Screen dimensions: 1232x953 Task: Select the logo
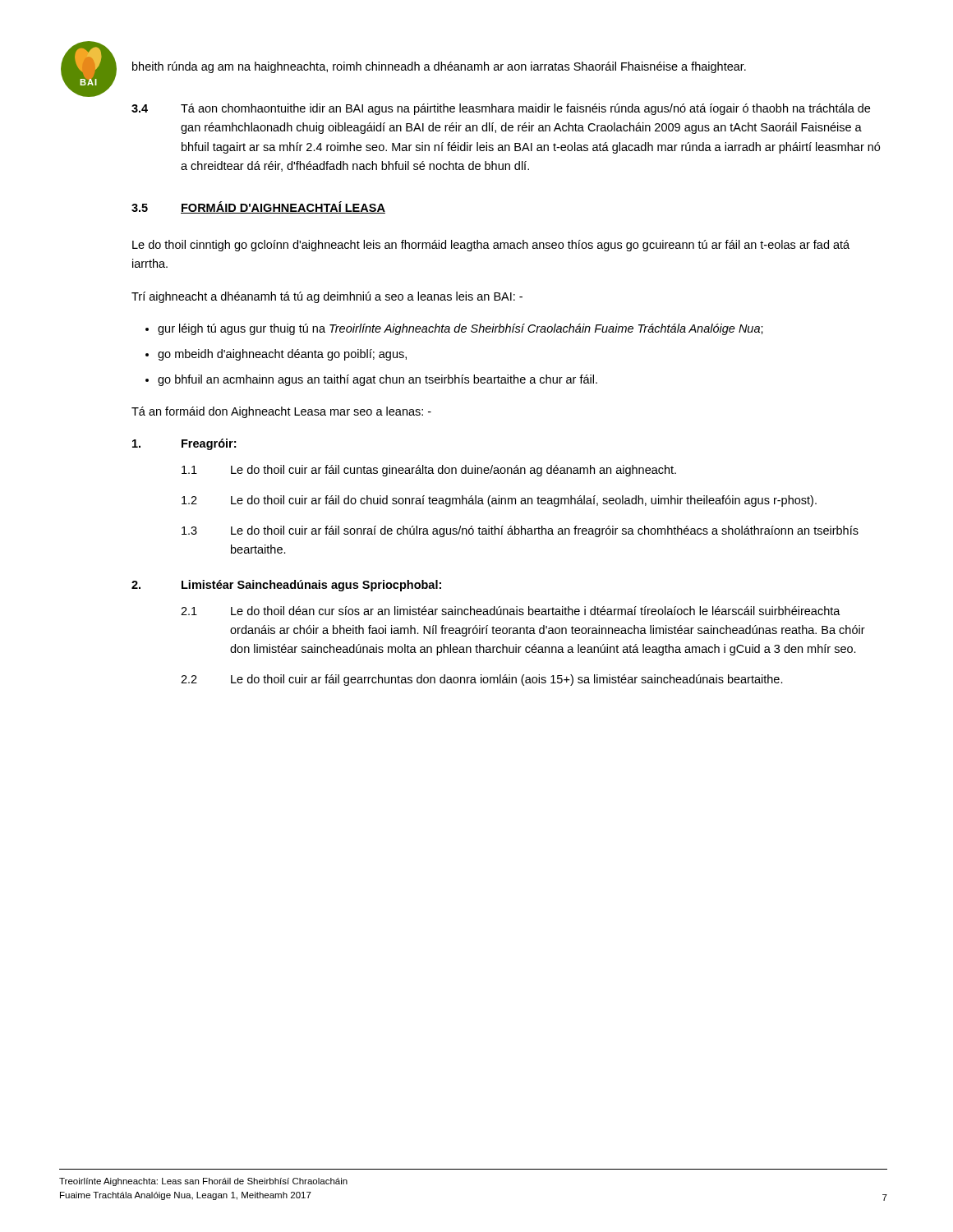[x=89, y=69]
